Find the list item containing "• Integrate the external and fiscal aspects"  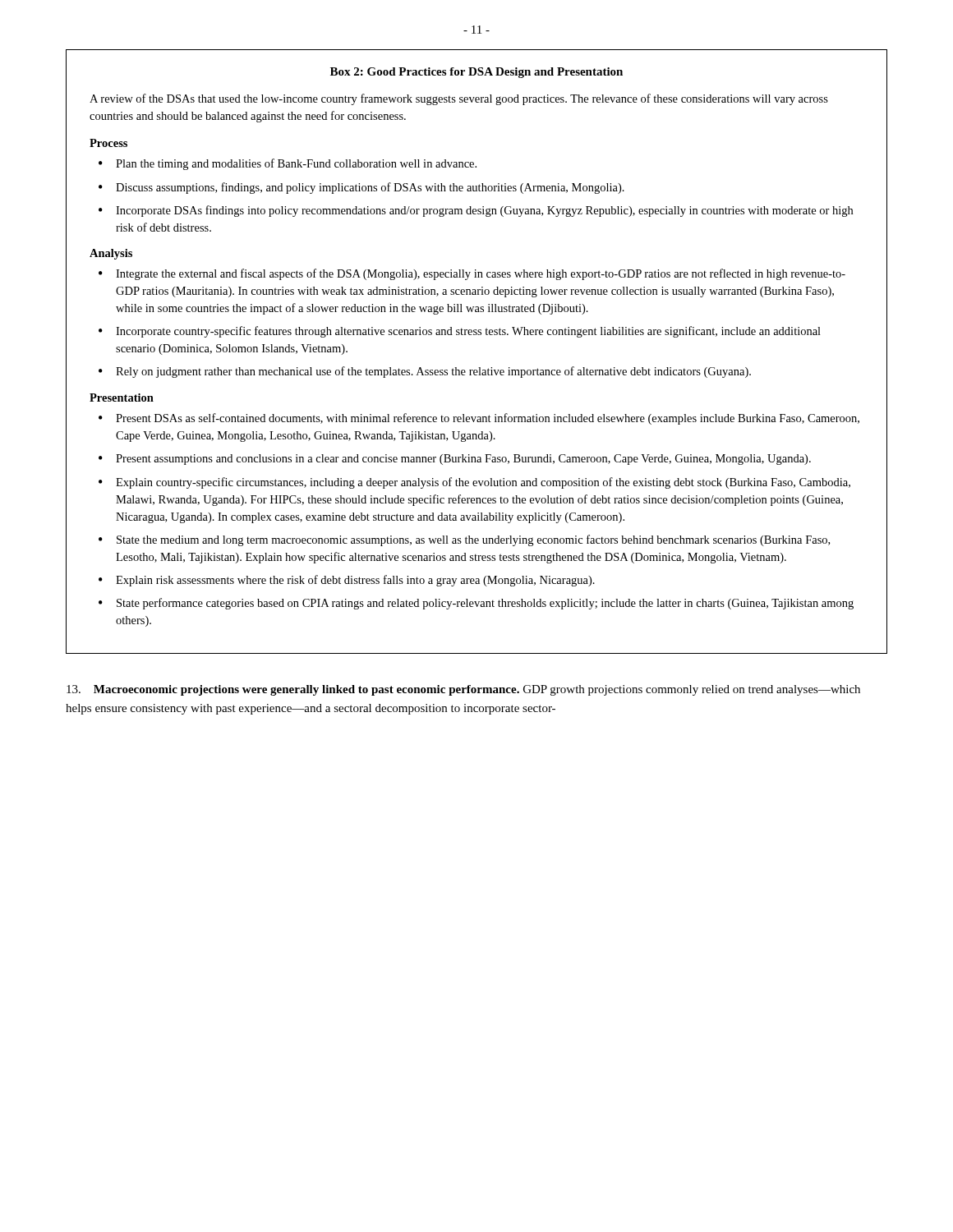point(481,291)
